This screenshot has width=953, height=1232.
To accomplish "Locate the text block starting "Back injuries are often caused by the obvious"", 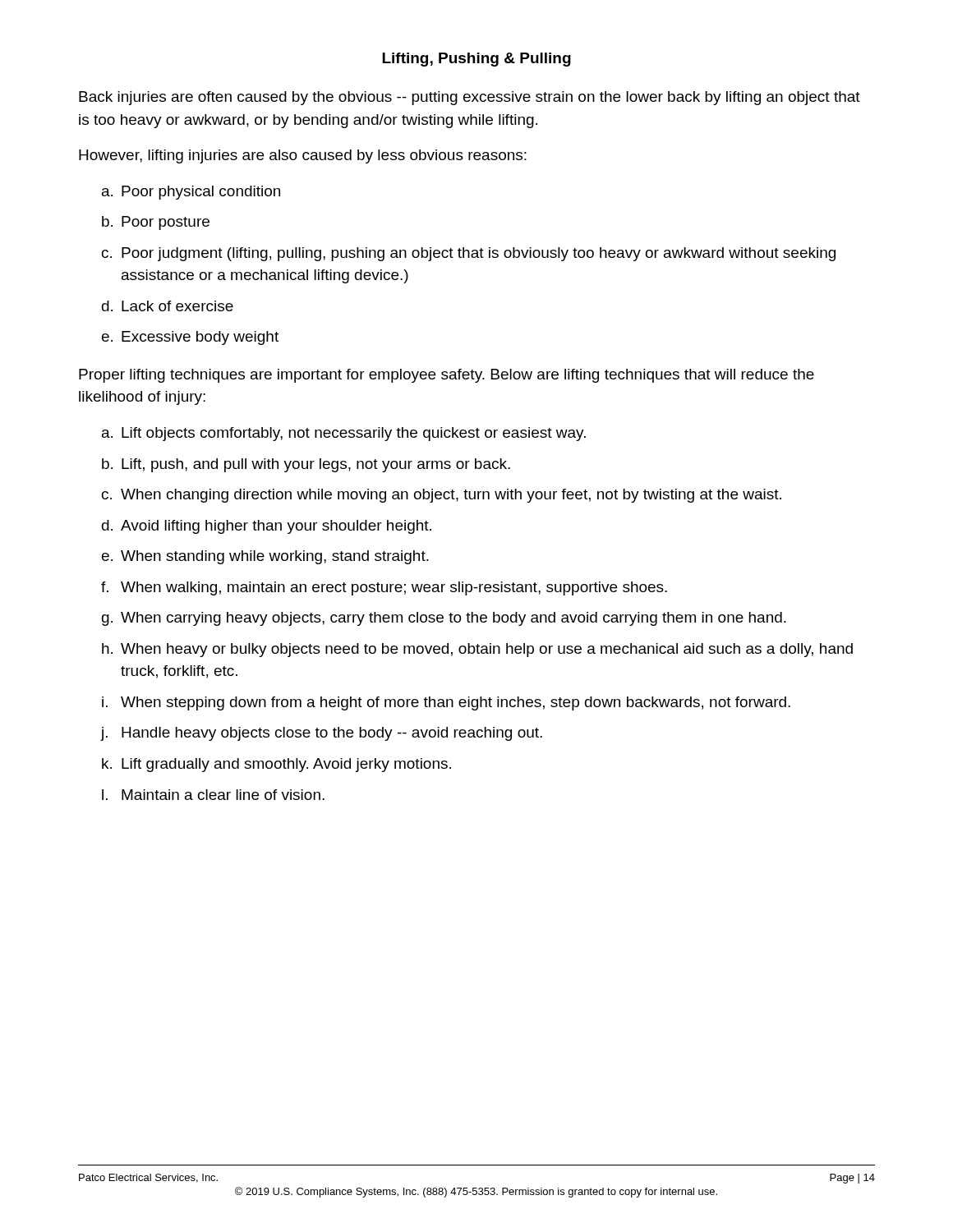I will tap(469, 108).
